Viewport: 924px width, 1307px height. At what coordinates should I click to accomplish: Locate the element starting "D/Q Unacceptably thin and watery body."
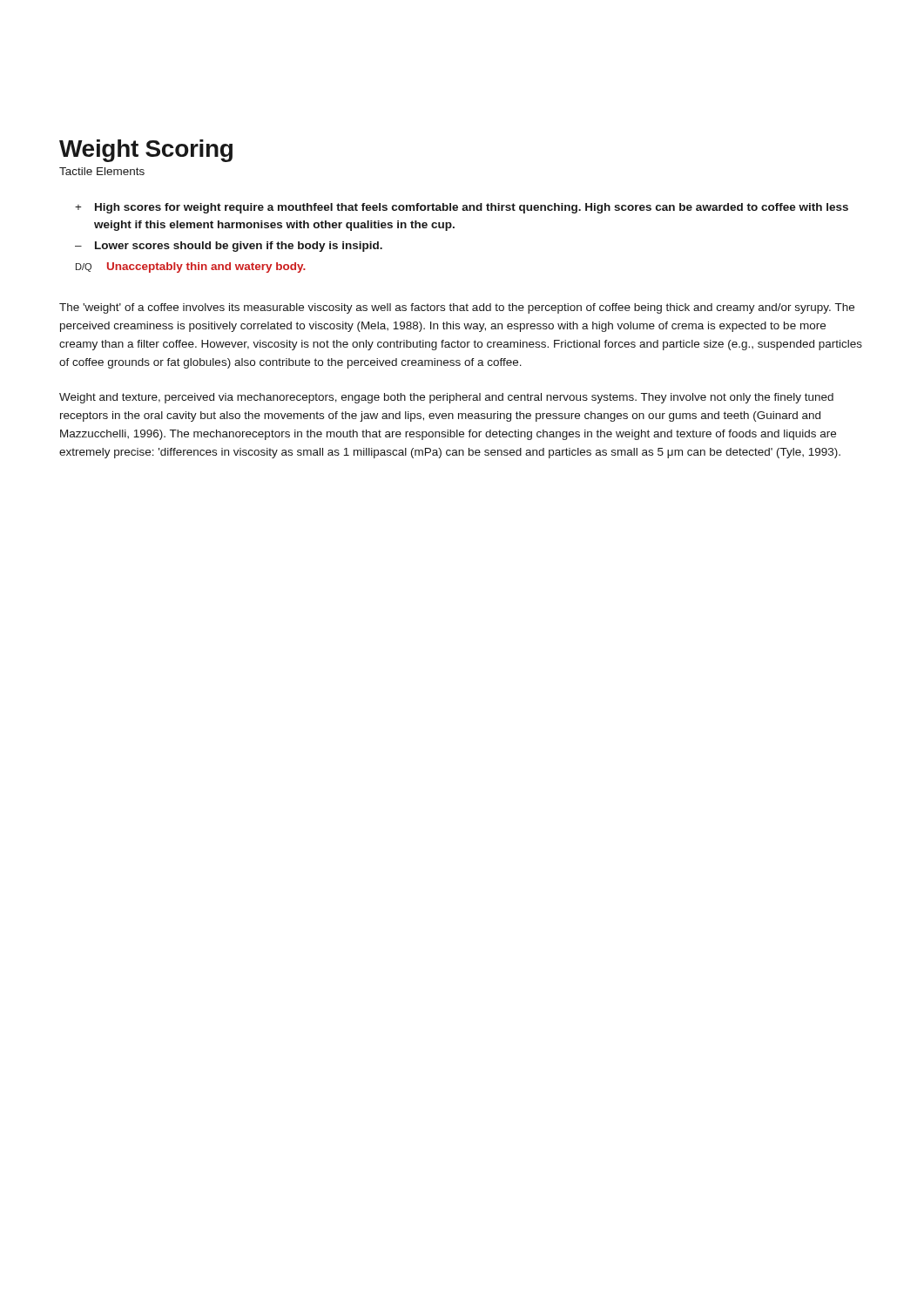[191, 267]
